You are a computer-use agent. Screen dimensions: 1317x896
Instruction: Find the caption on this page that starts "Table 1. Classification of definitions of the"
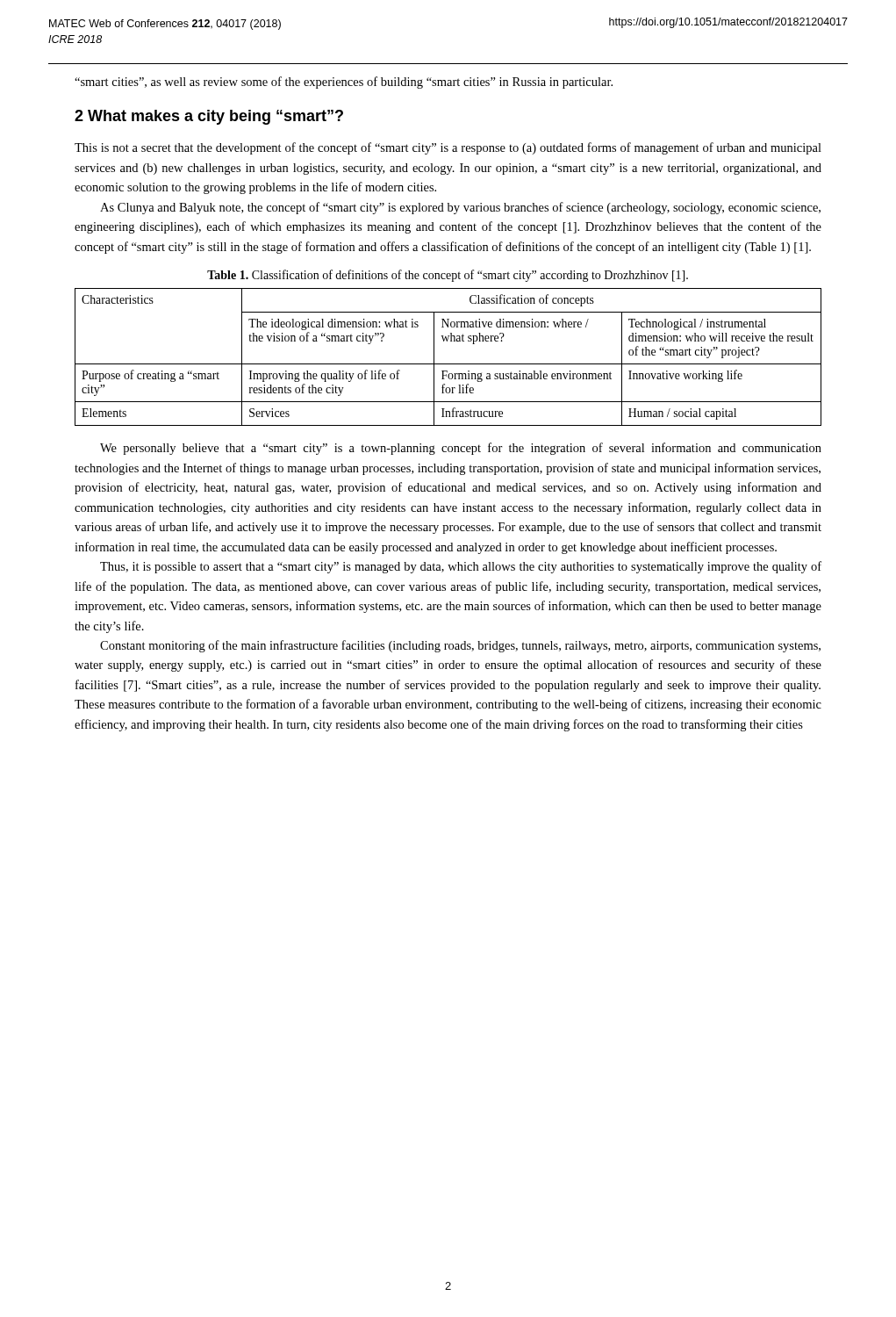point(448,276)
